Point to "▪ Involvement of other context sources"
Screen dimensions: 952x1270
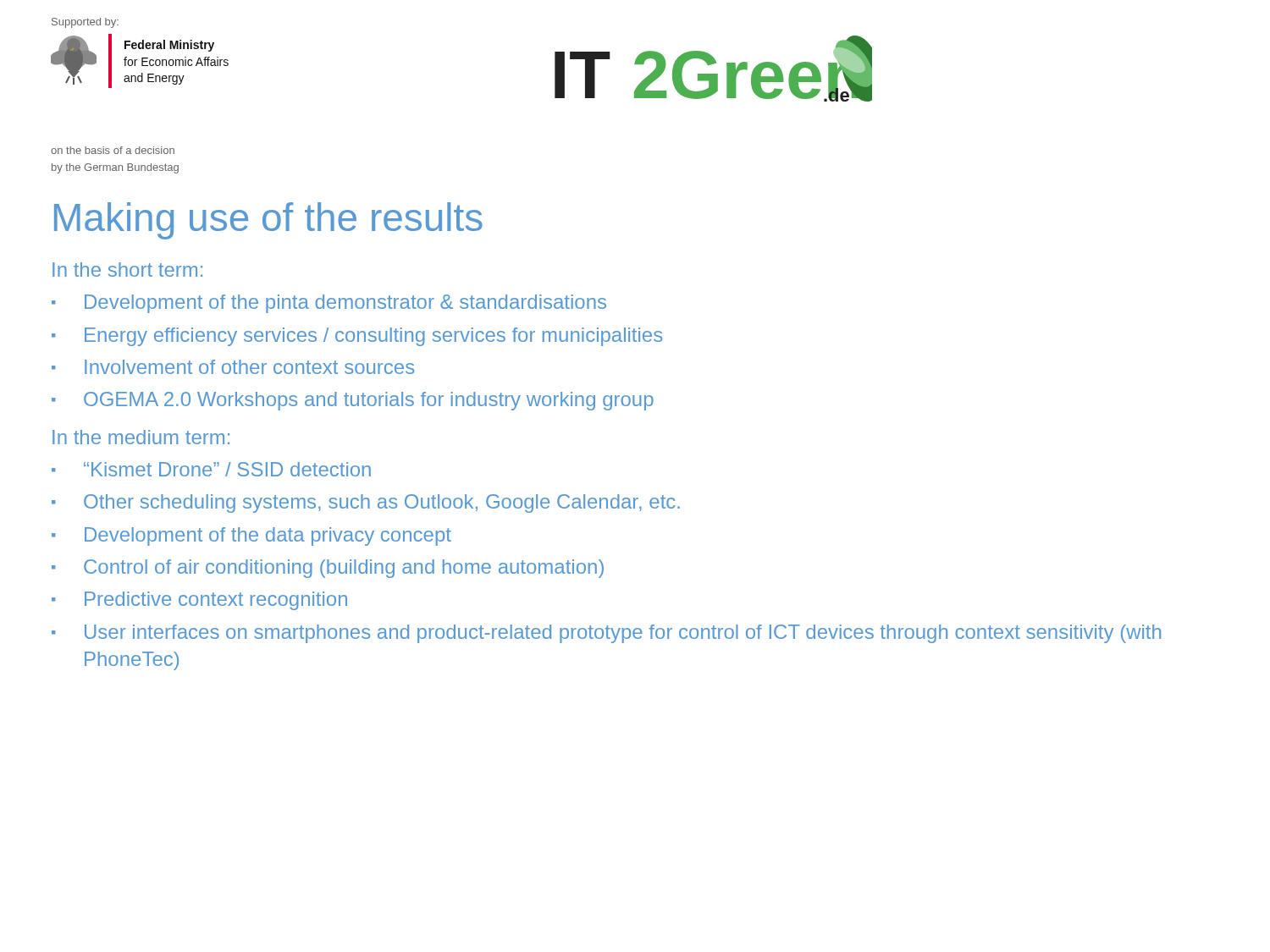[233, 367]
